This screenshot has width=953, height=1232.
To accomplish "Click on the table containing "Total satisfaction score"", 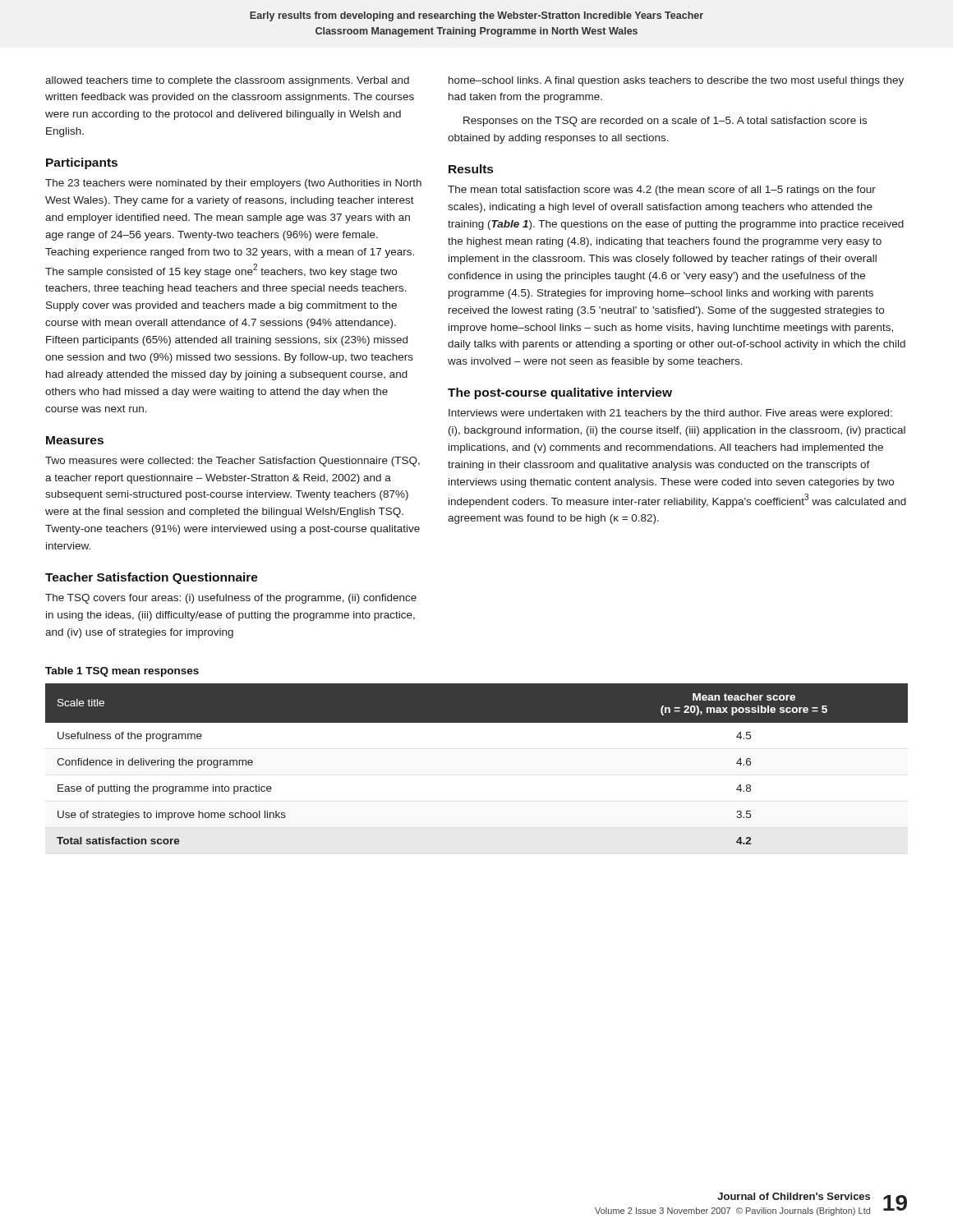I will (x=476, y=769).
